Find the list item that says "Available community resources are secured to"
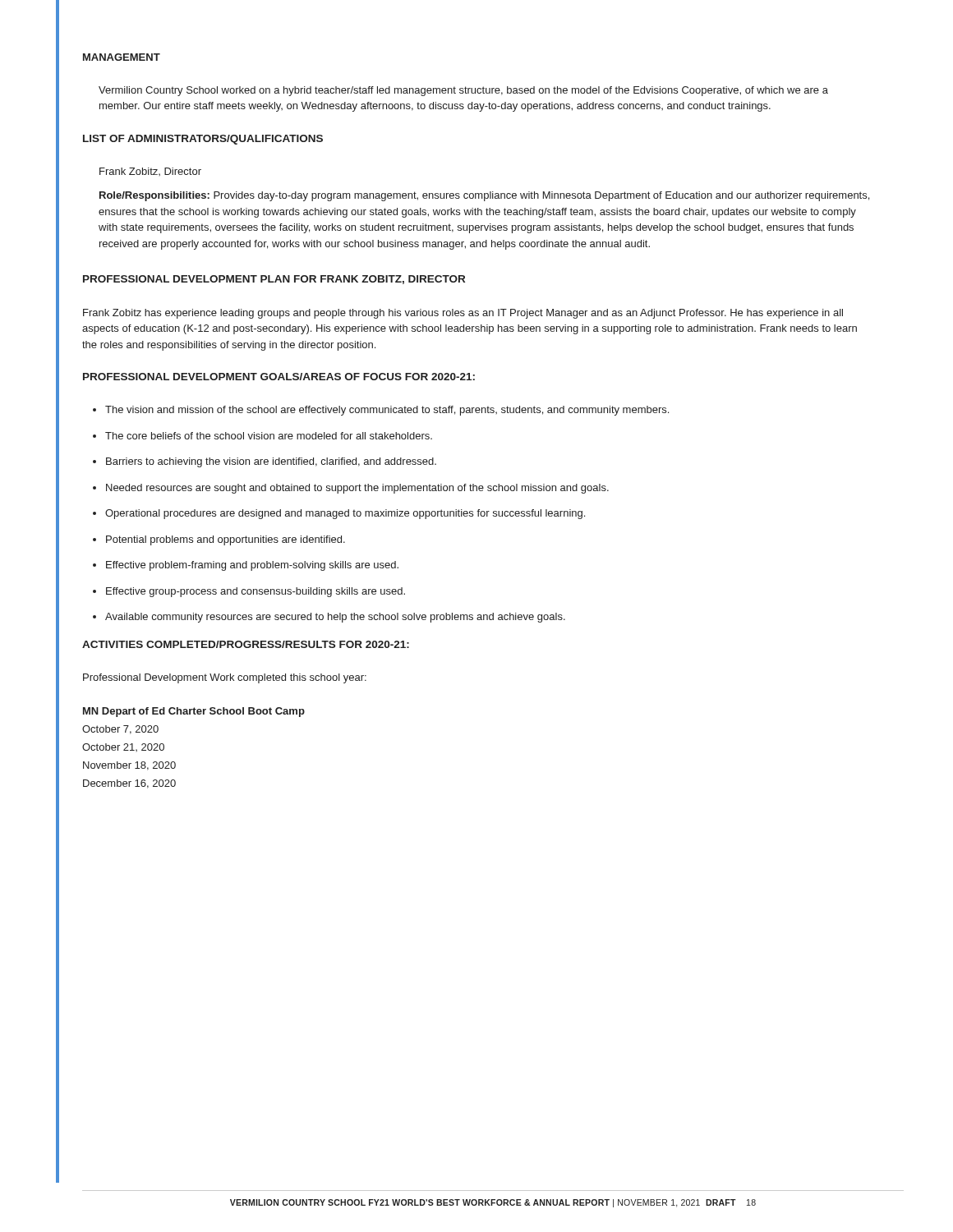 (476, 617)
